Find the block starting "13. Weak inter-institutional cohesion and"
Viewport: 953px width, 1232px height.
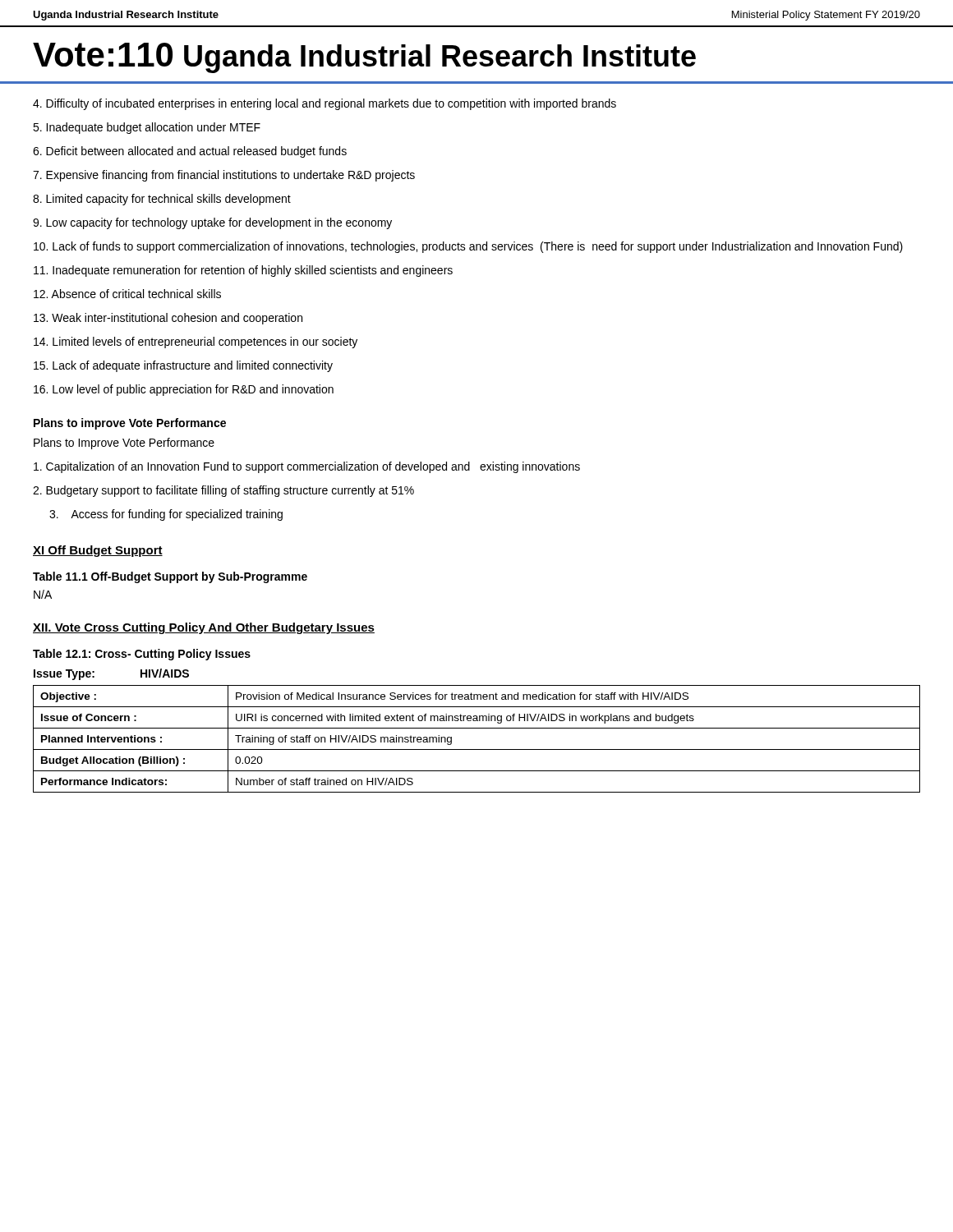168,318
